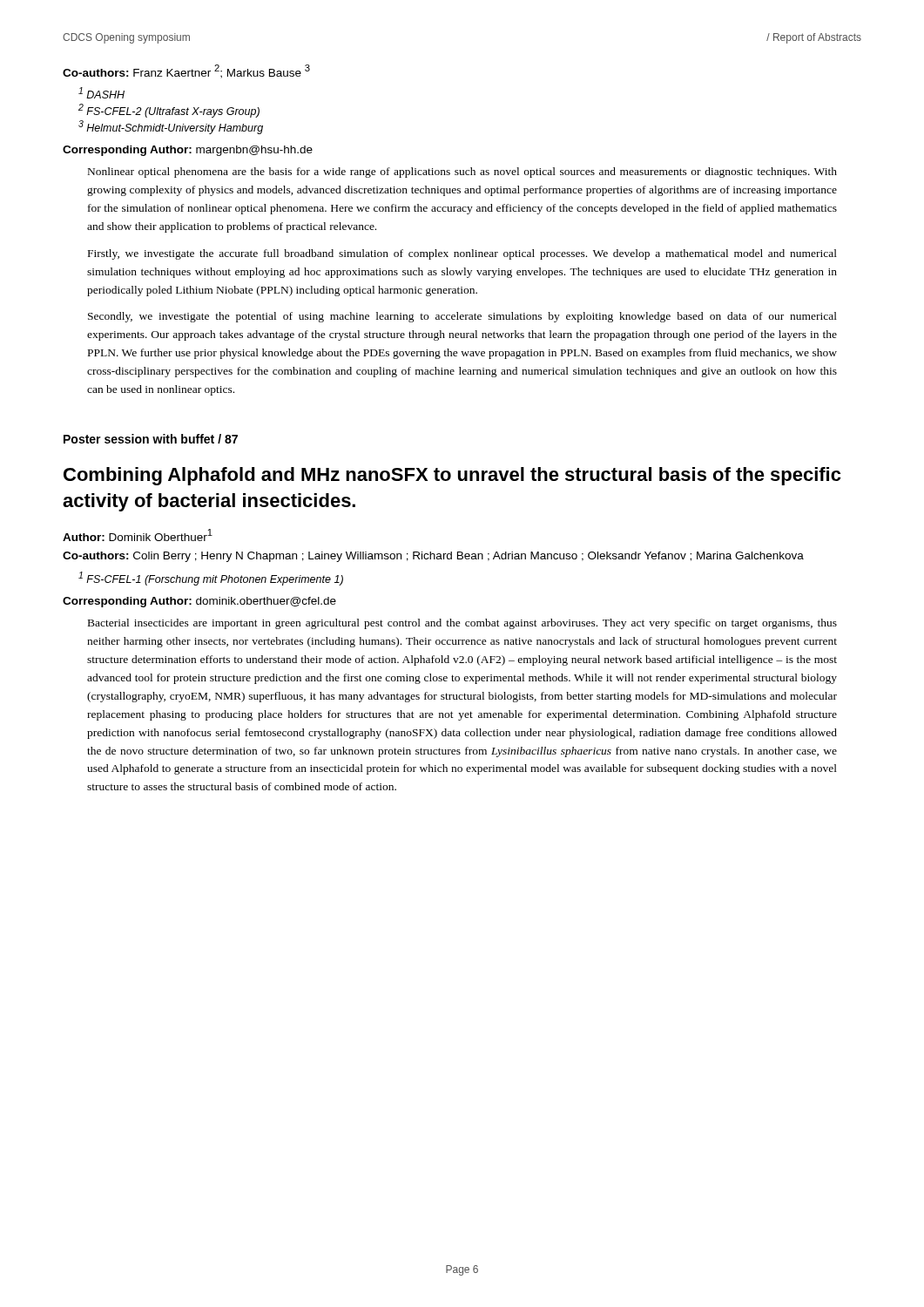Click on the block starting "Corresponding Author: dominik.oberthuer@cfel.de"

(199, 601)
